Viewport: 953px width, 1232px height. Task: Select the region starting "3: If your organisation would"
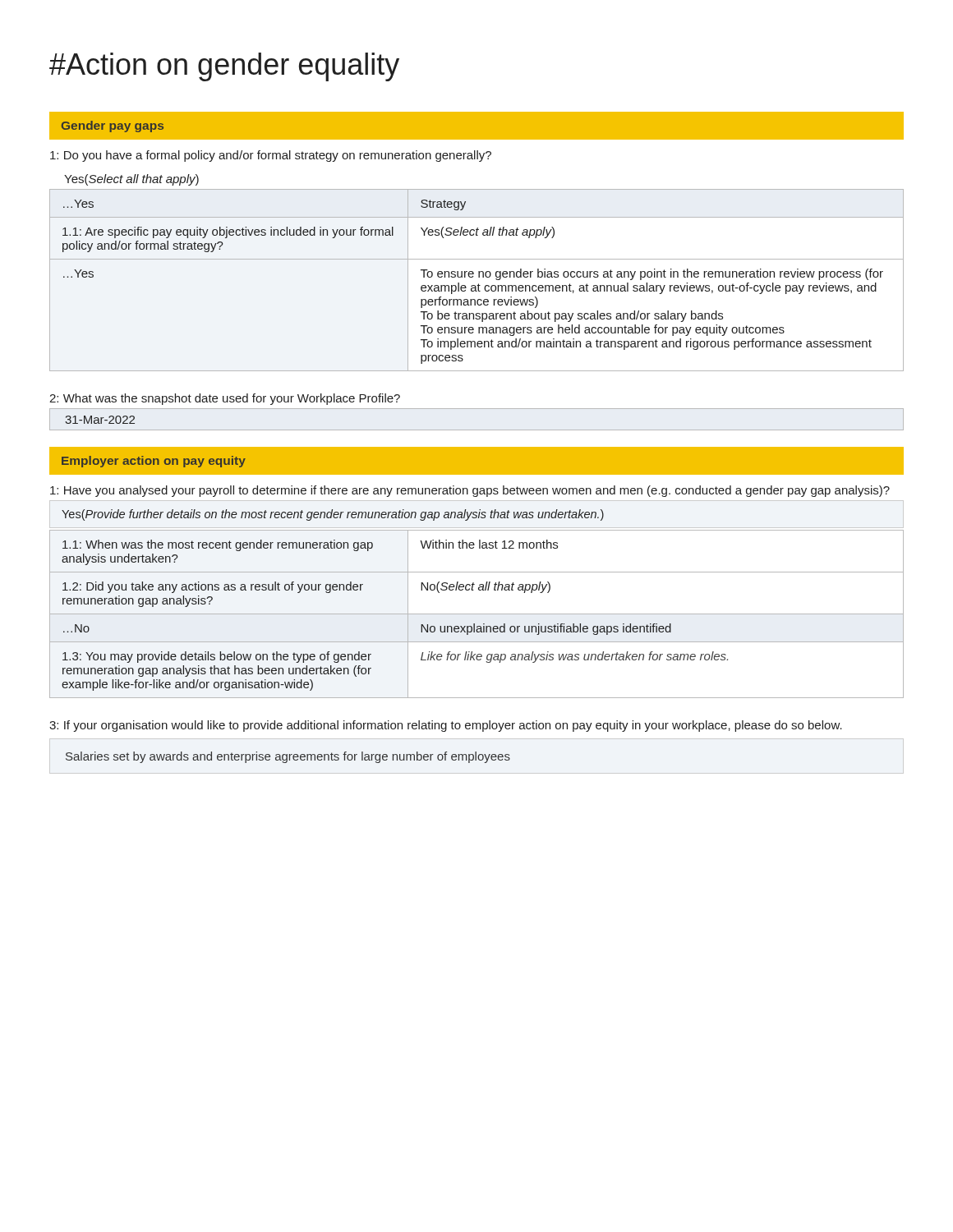click(x=446, y=725)
